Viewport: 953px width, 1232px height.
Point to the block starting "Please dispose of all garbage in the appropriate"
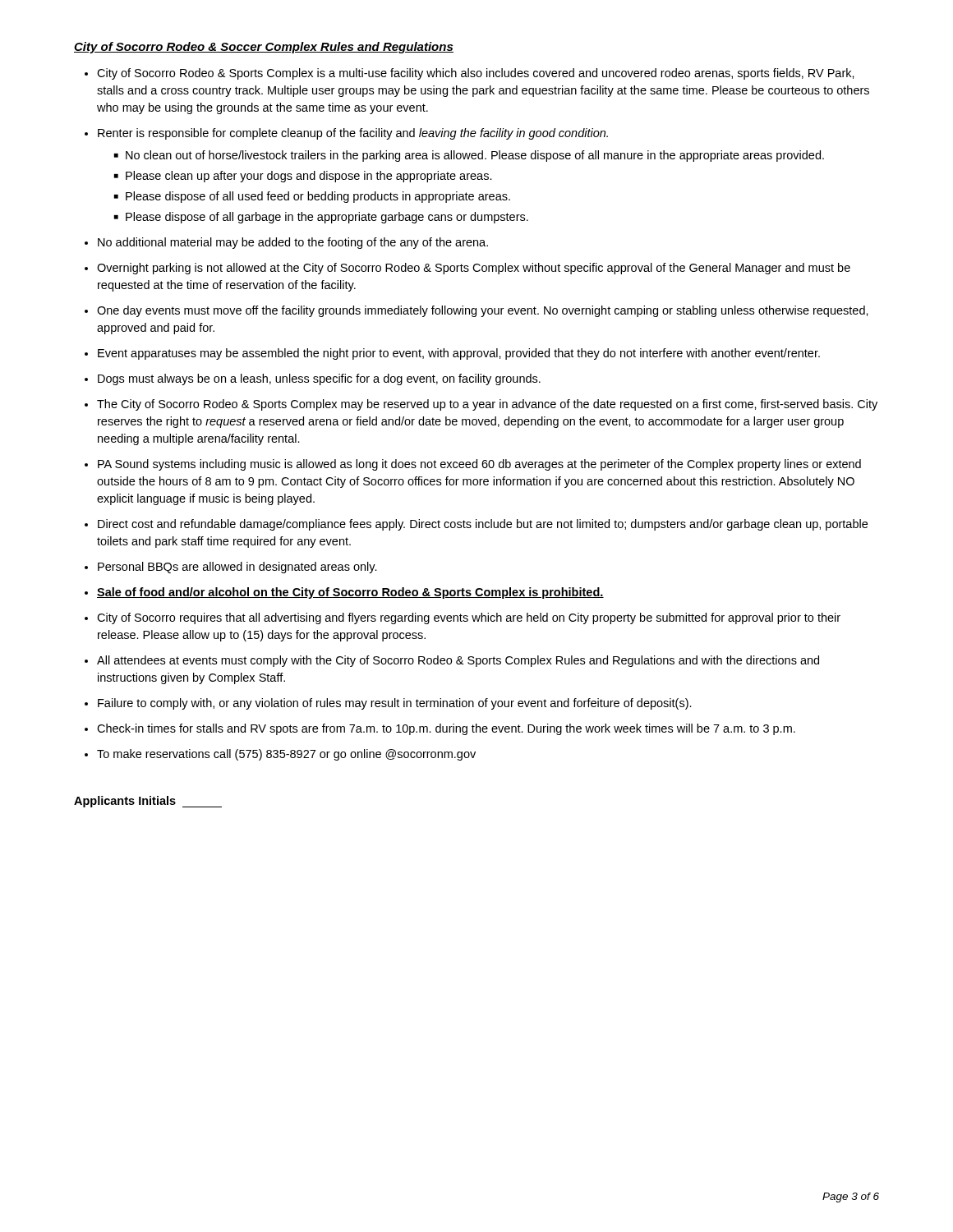point(327,217)
